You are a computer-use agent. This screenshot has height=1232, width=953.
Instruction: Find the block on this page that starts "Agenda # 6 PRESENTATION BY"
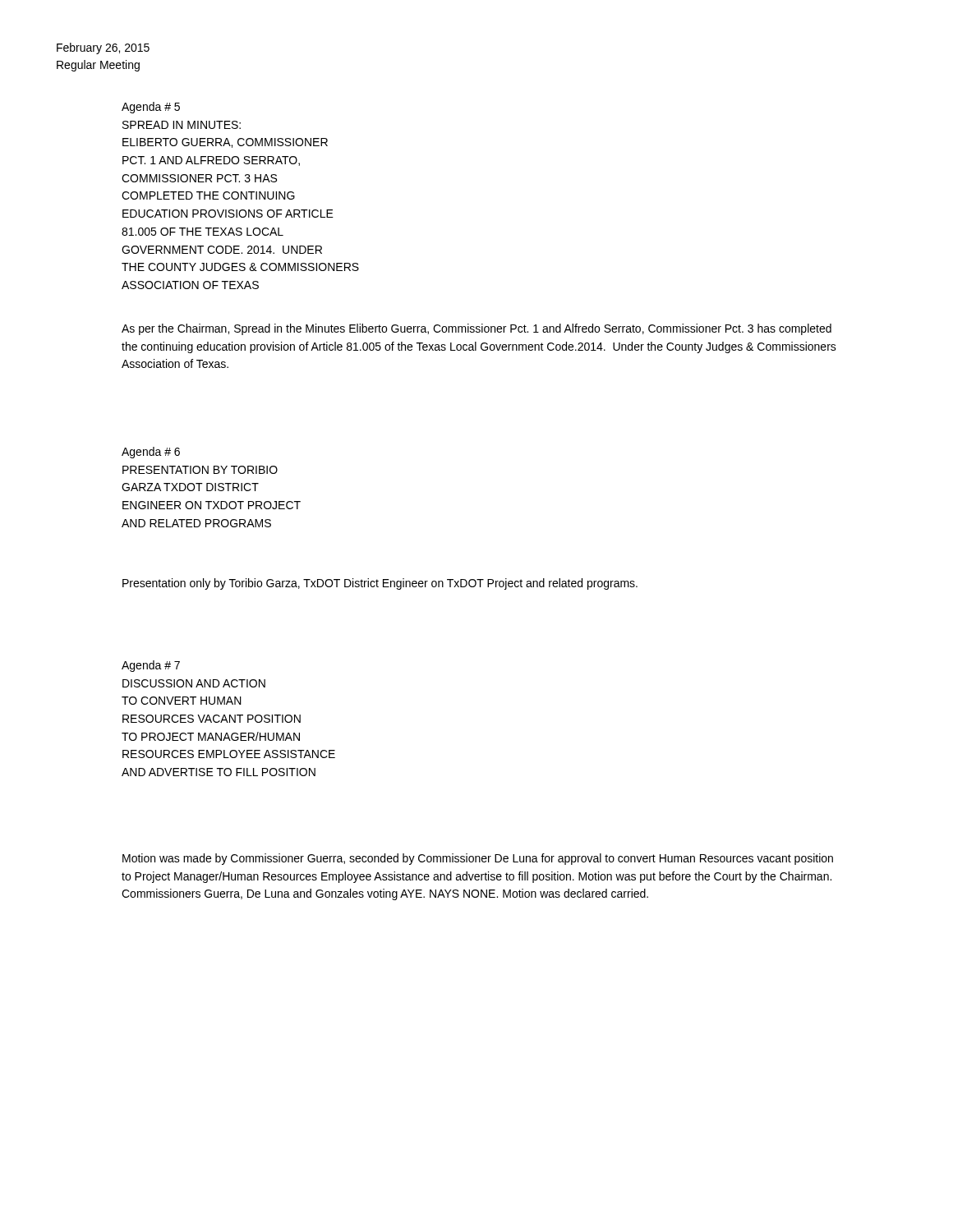tap(211, 487)
